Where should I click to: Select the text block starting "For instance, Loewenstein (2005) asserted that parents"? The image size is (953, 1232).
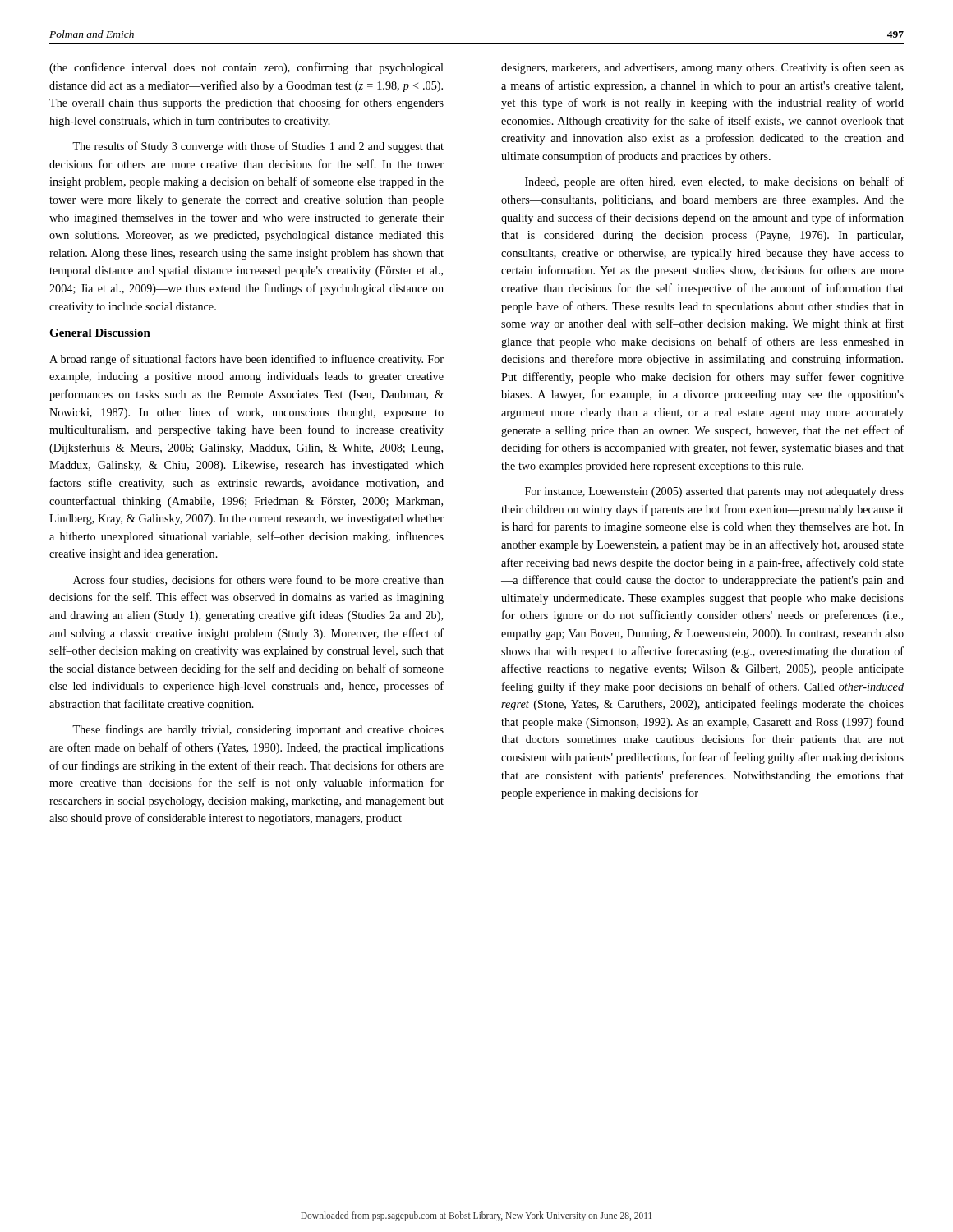click(x=702, y=643)
